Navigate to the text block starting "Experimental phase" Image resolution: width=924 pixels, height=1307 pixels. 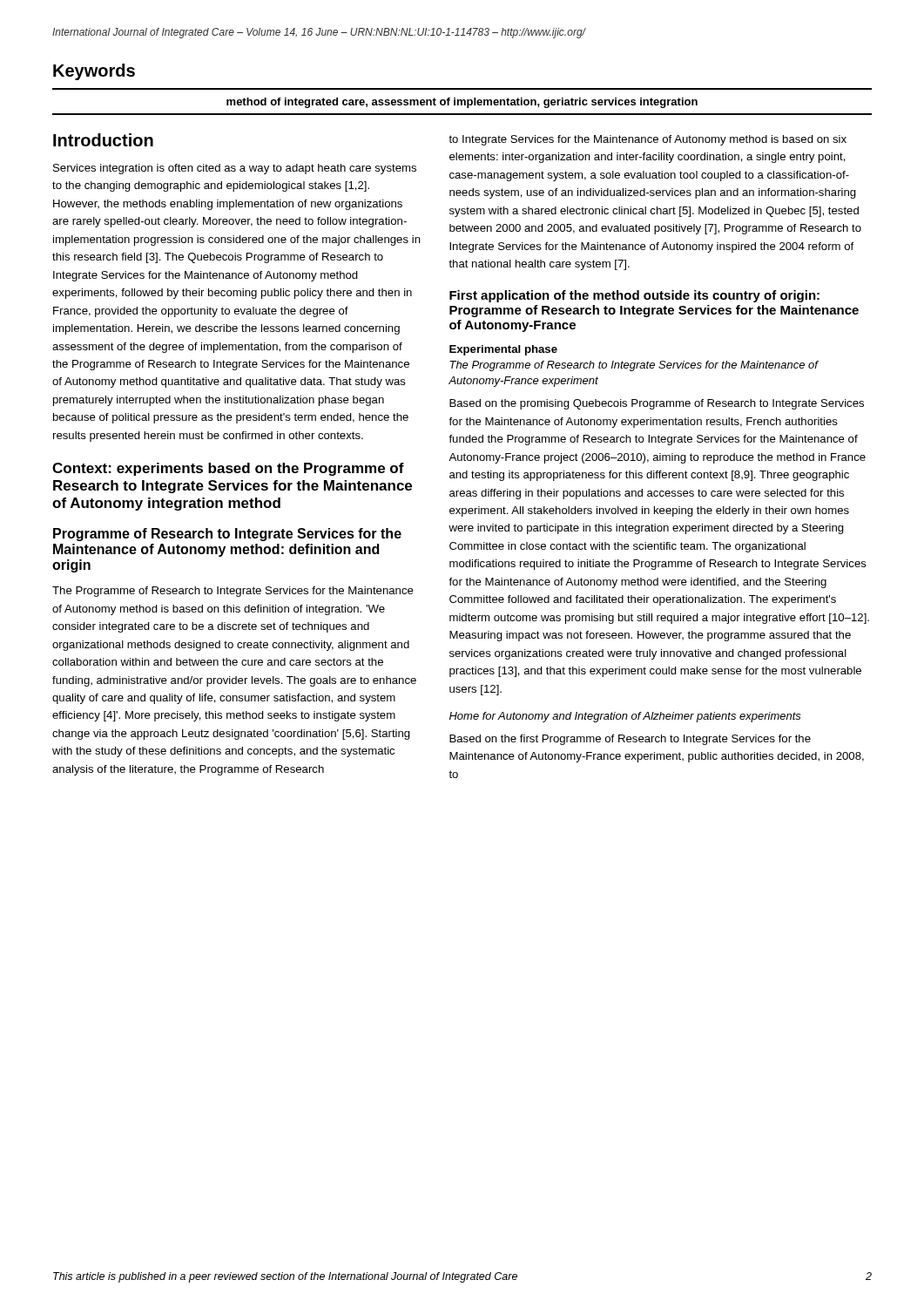coord(503,349)
